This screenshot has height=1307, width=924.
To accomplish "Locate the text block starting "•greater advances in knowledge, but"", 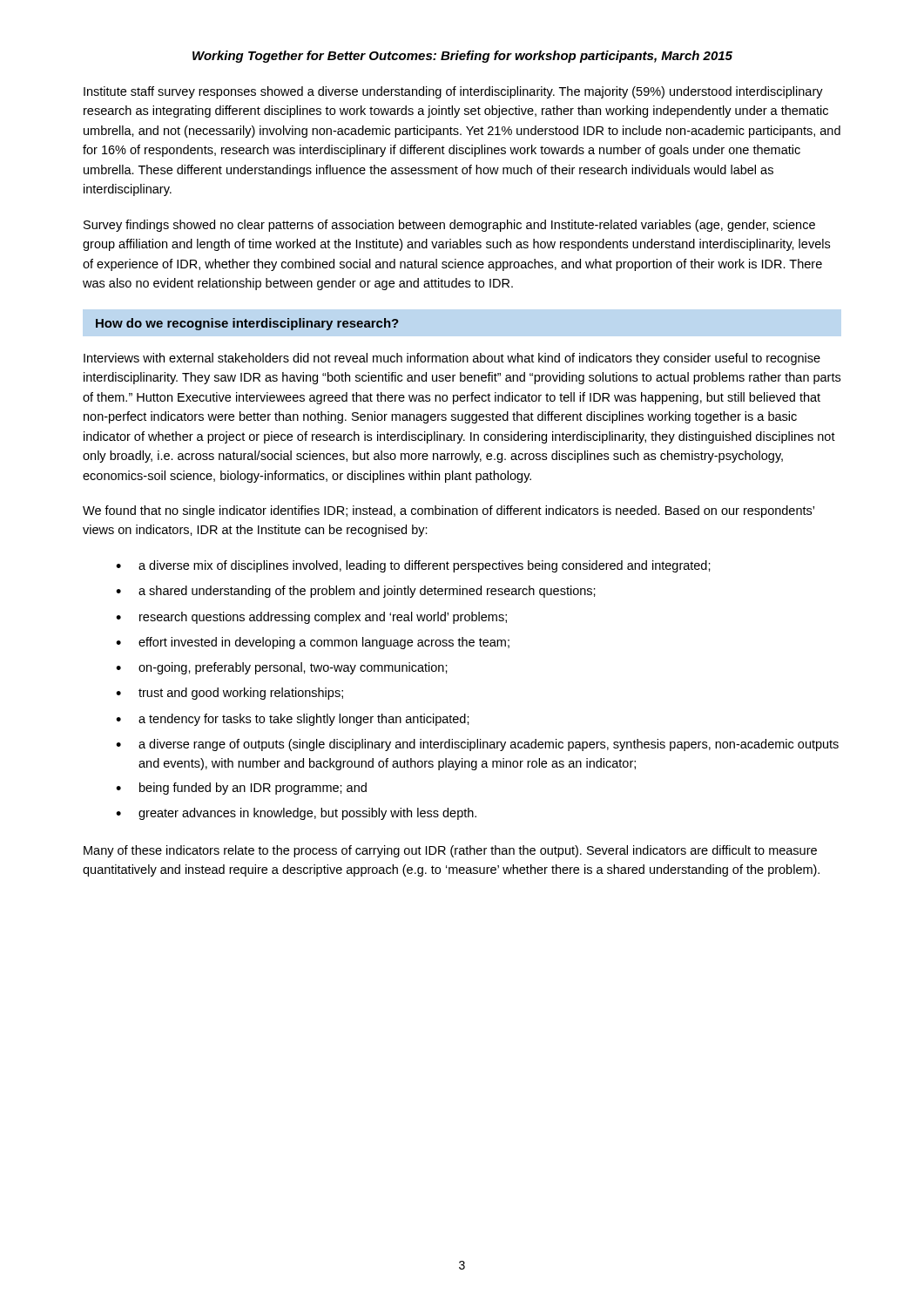I will [x=479, y=814].
